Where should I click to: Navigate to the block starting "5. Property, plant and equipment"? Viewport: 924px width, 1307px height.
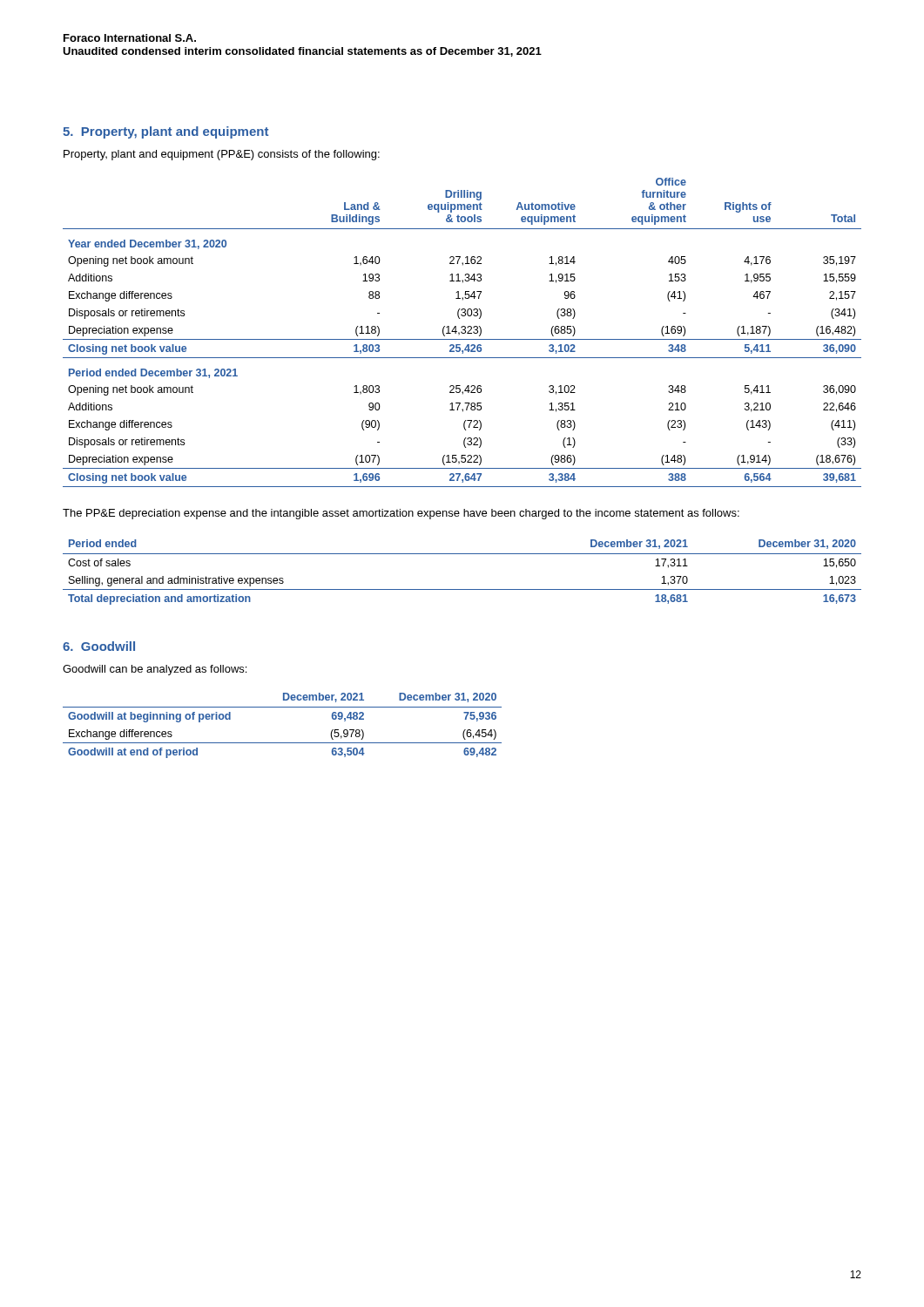[x=166, y=131]
